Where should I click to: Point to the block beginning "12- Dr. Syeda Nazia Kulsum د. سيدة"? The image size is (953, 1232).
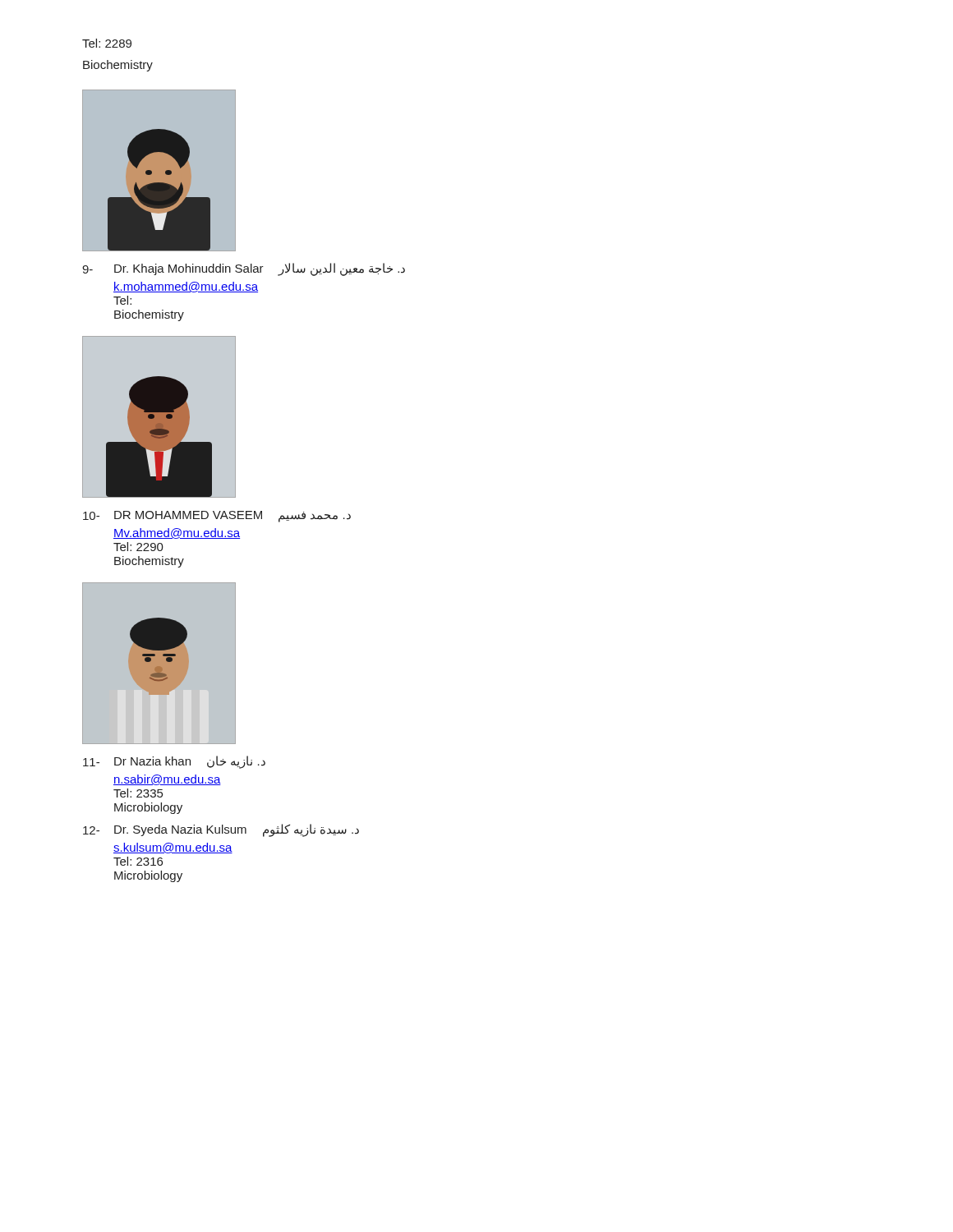pyautogui.click(x=221, y=830)
